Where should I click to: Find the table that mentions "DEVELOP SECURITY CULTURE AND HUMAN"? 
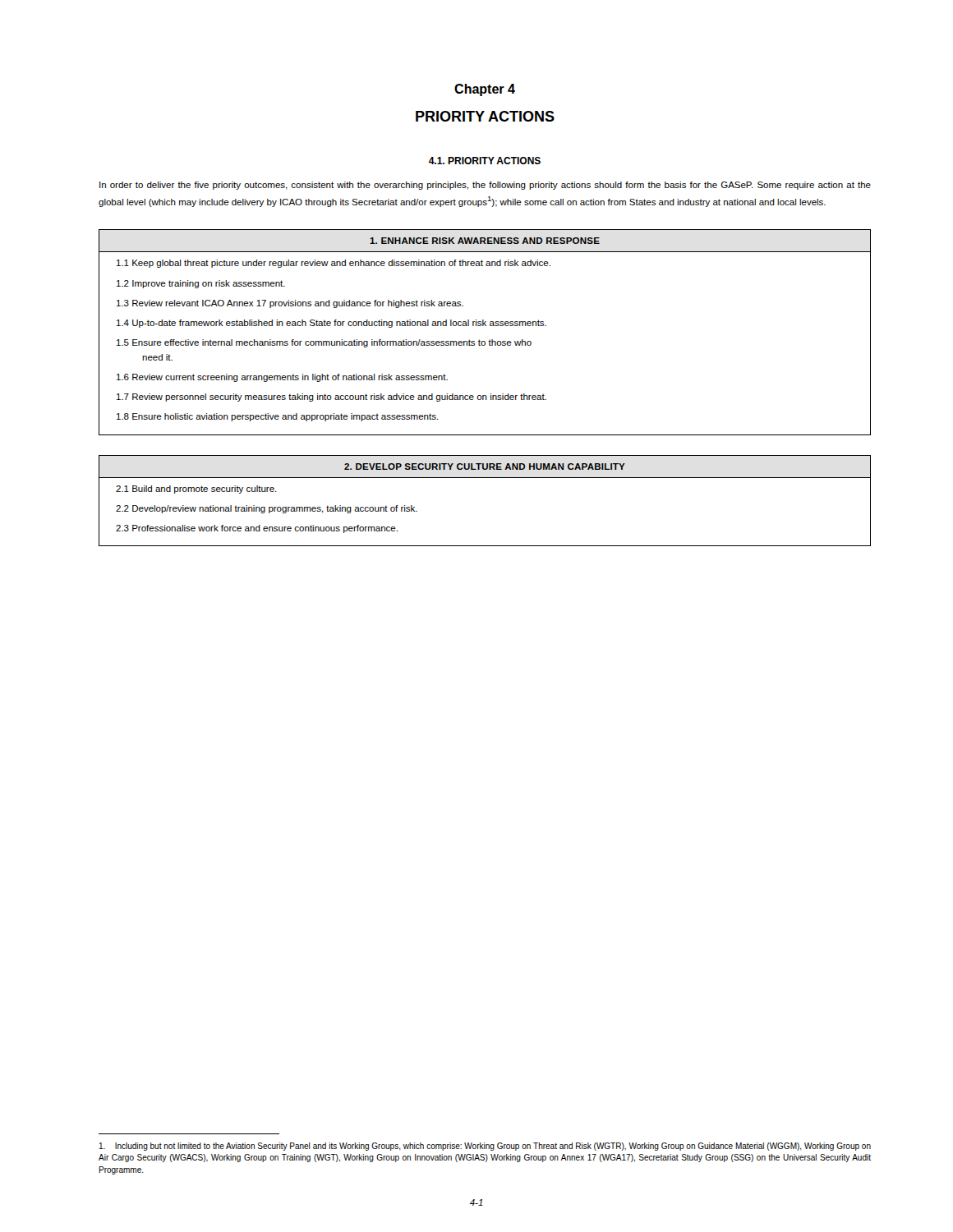click(x=485, y=501)
